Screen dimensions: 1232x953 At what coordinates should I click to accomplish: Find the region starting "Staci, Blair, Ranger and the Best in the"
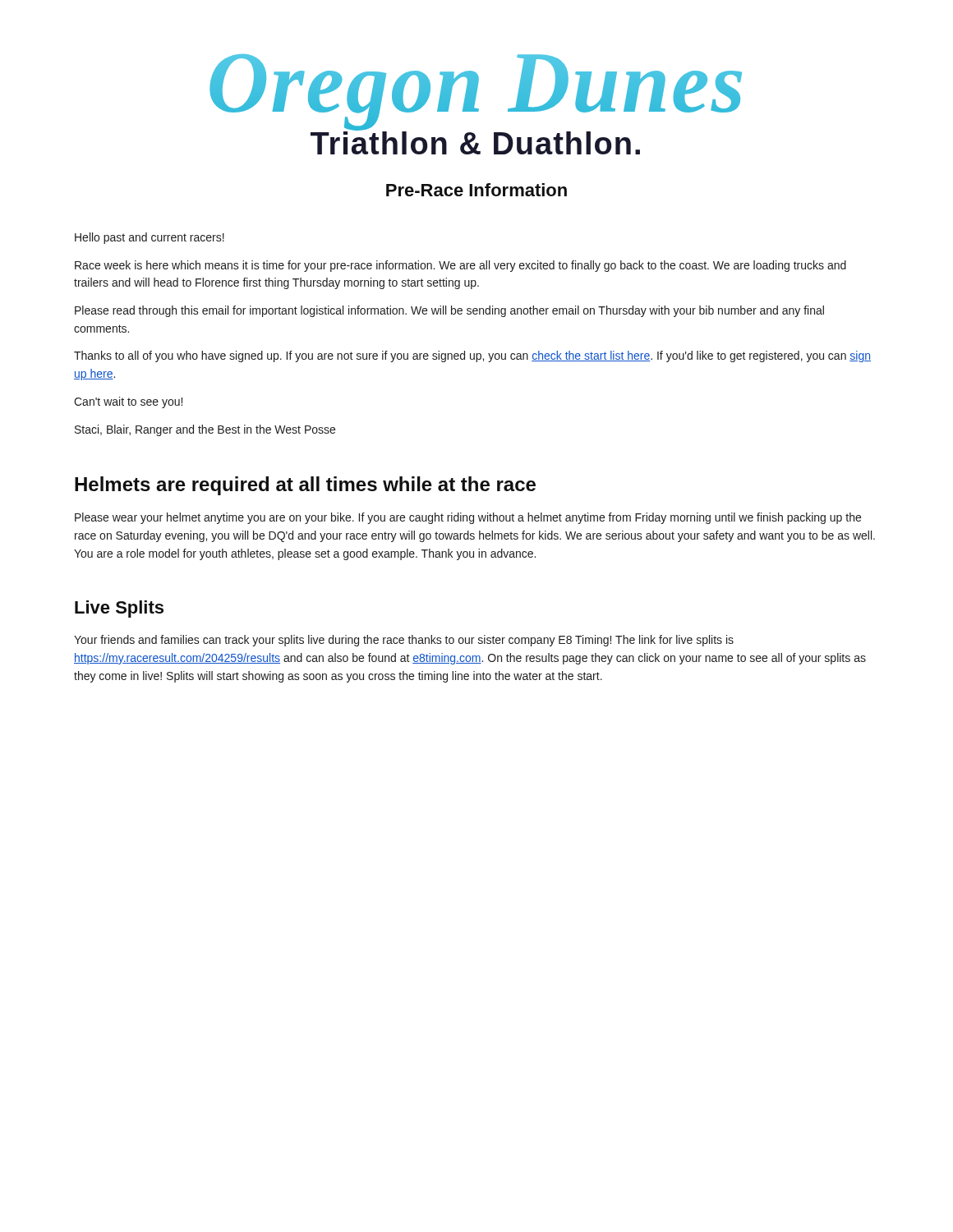coord(205,429)
